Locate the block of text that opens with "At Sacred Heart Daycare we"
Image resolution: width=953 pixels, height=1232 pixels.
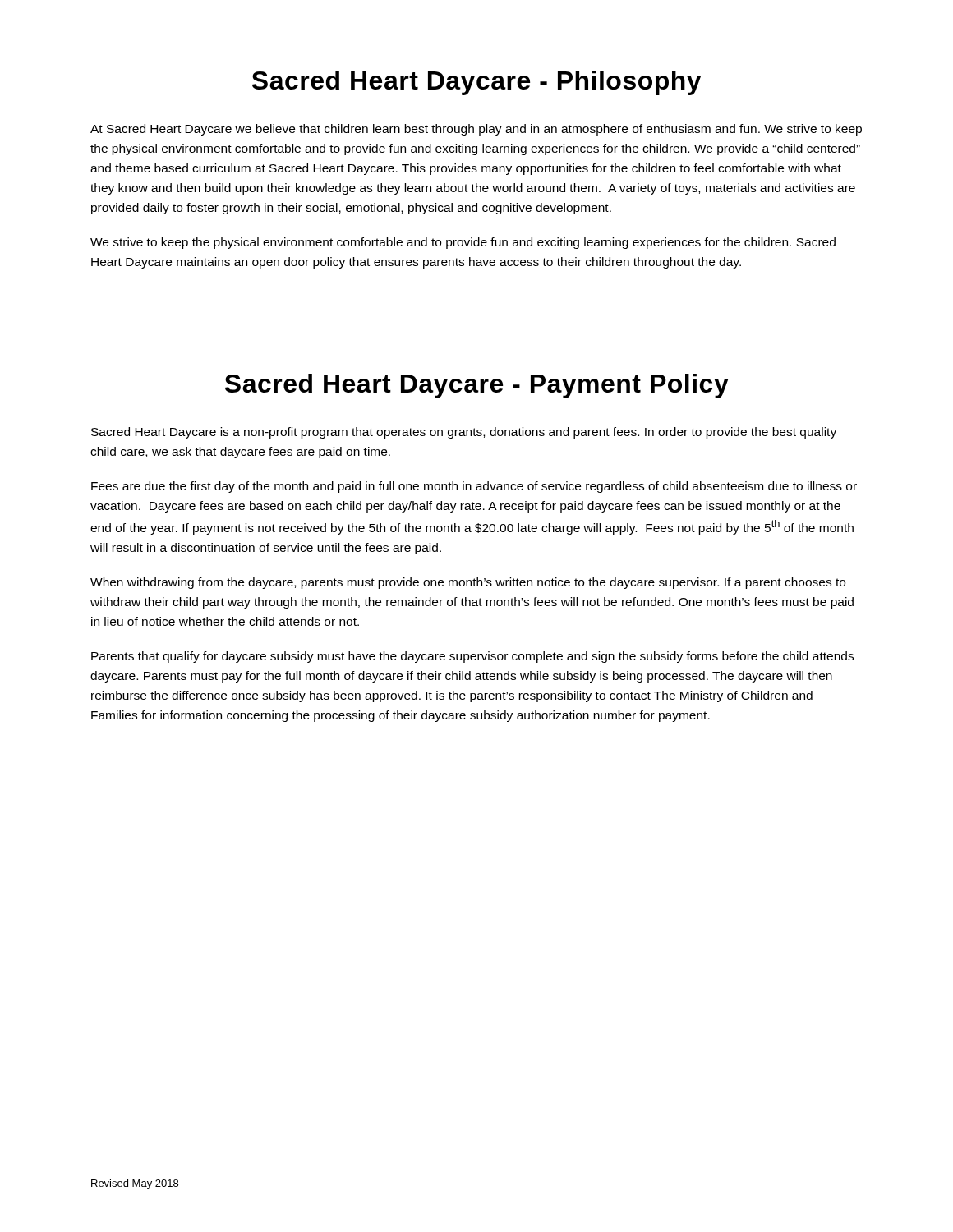point(476,168)
